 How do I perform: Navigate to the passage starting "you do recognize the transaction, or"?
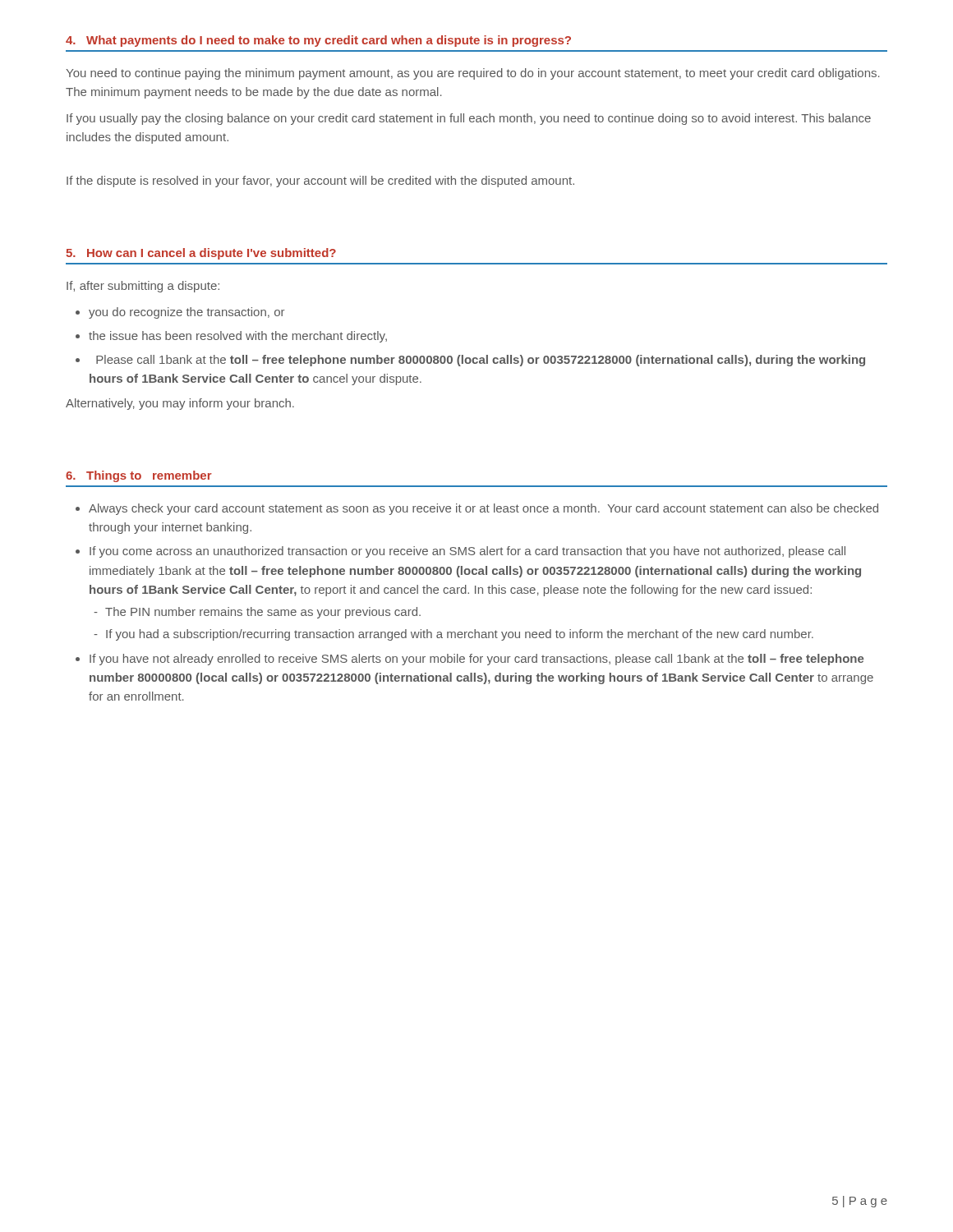tap(187, 311)
